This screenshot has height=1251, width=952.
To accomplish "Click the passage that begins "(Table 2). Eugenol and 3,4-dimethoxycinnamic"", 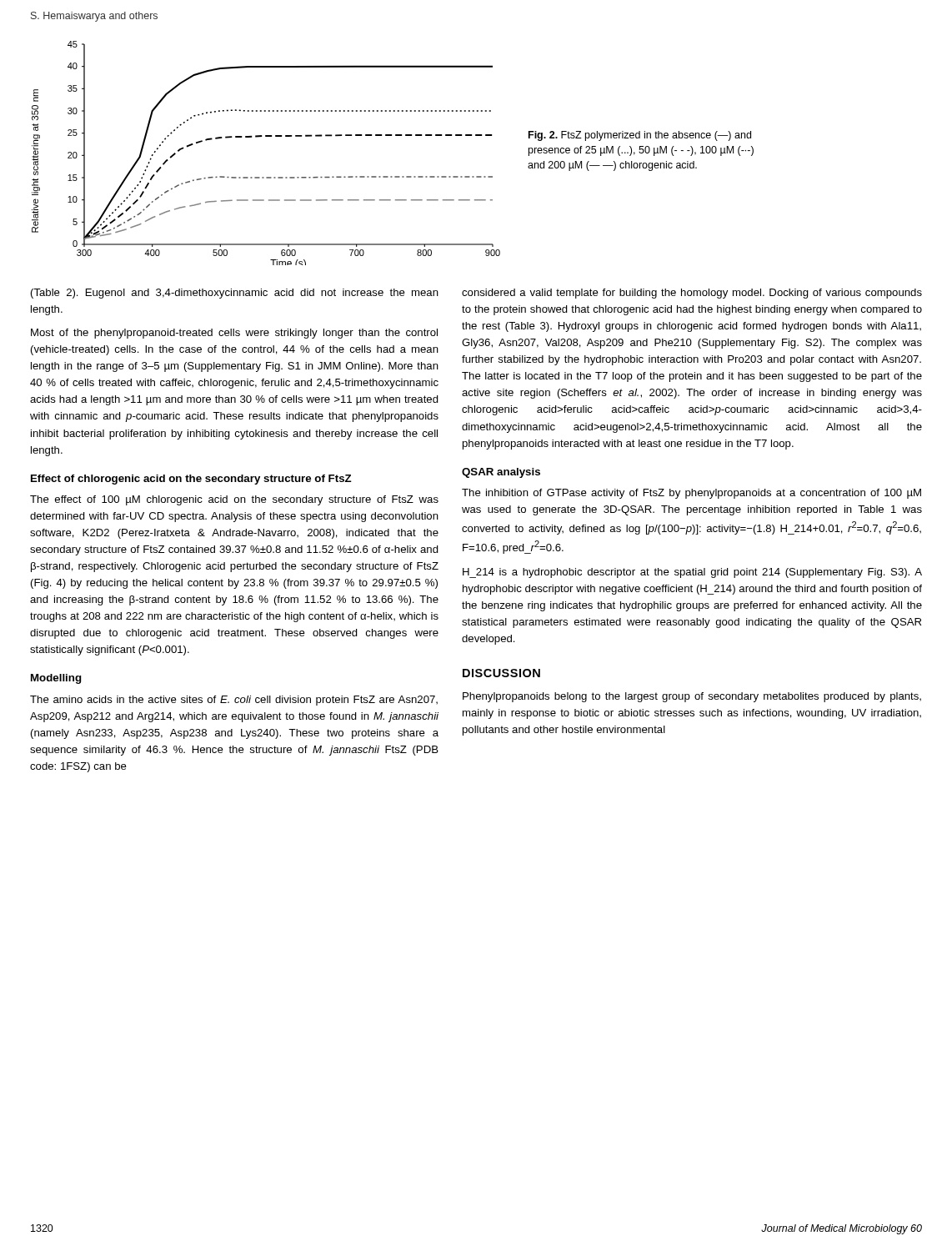I will coord(234,301).
